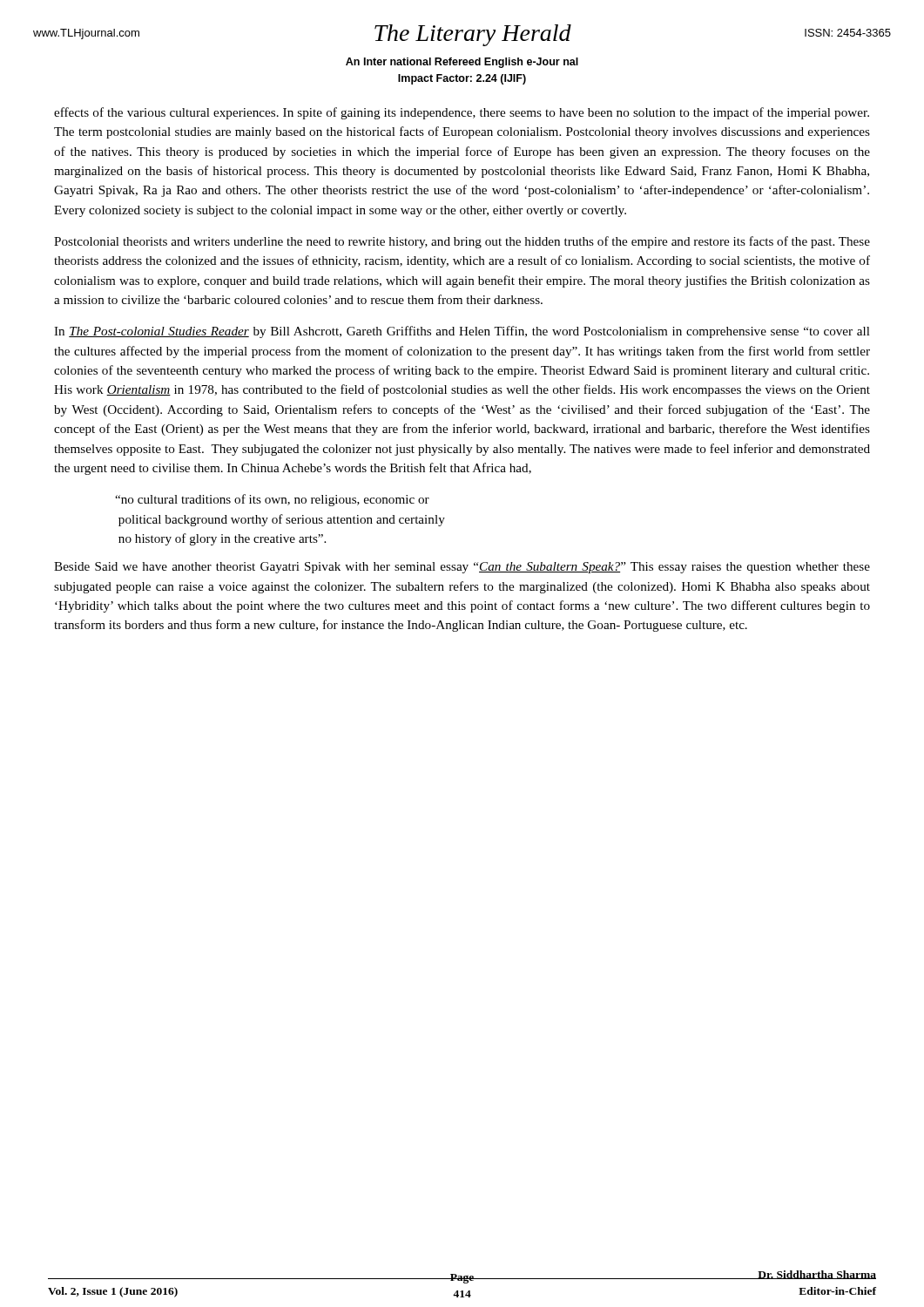Find the text block with the text "Beside Said we have another theorist Gayatri"
Screen dimensions: 1307x924
click(462, 595)
